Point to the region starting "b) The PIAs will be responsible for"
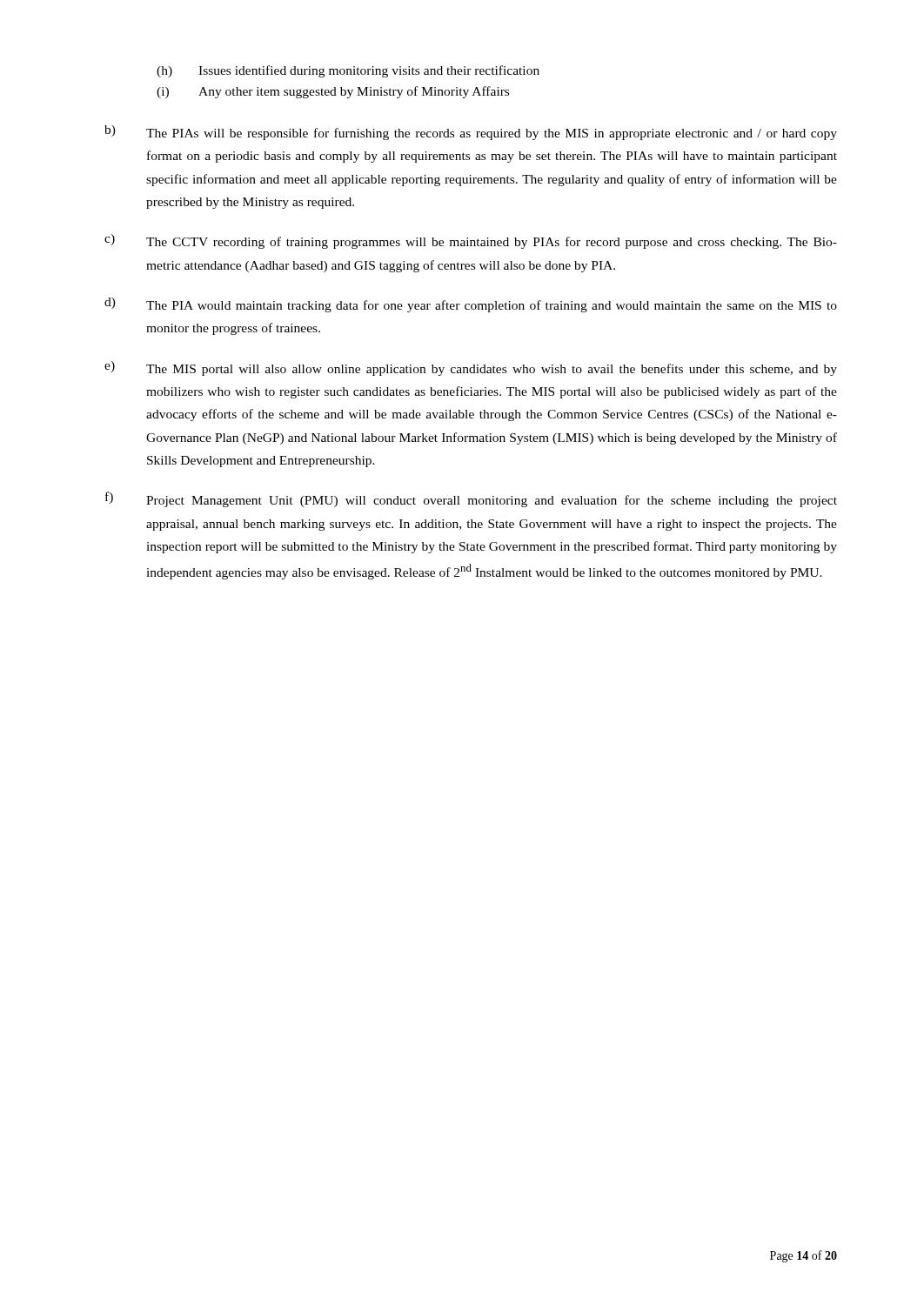Viewport: 924px width, 1305px height. pyautogui.click(x=462, y=168)
